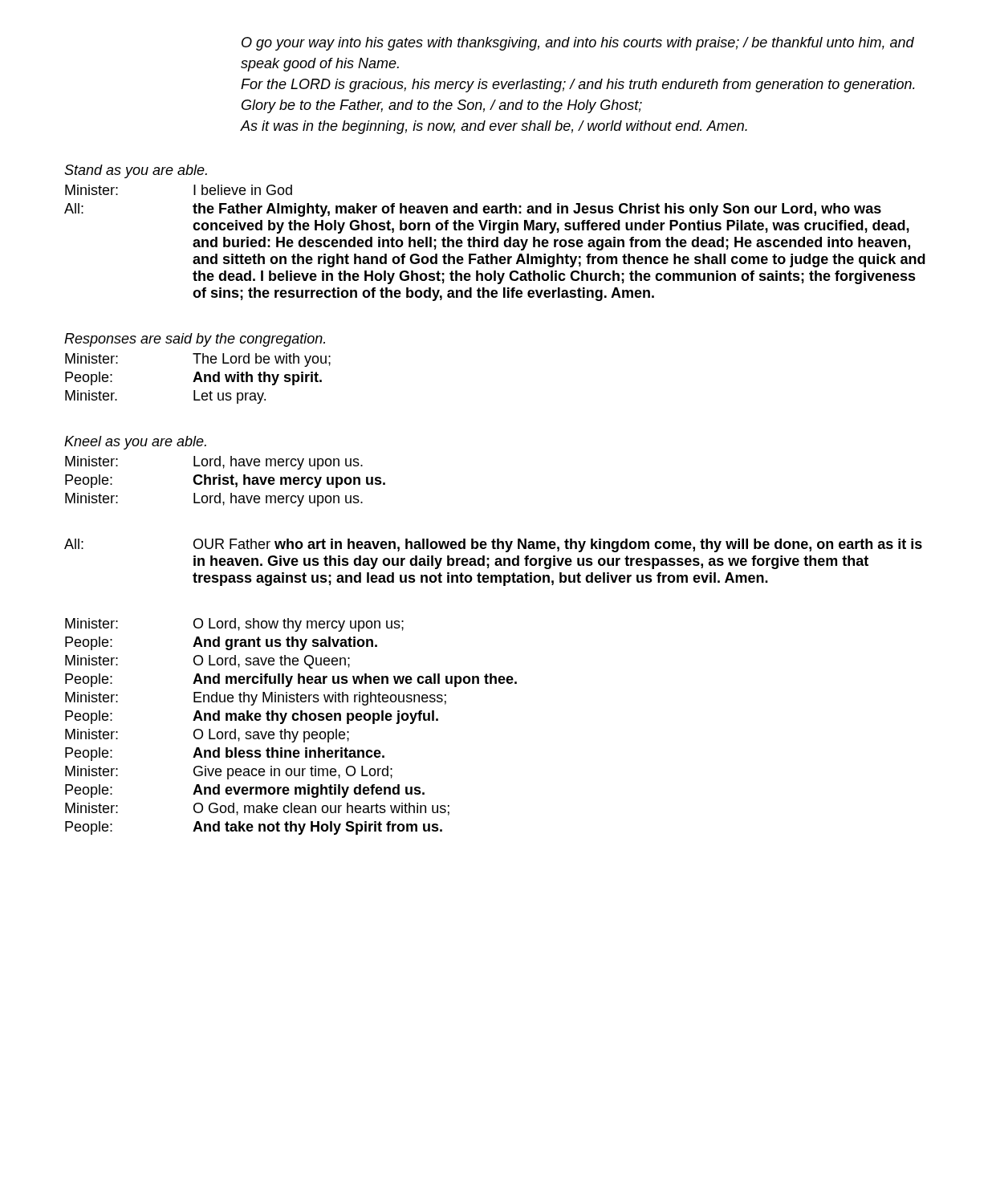Point to the block beginning "Minister: Lord, have mercy upon us. People: Christ,"
This screenshot has height=1204, width=992.
[x=214, y=463]
